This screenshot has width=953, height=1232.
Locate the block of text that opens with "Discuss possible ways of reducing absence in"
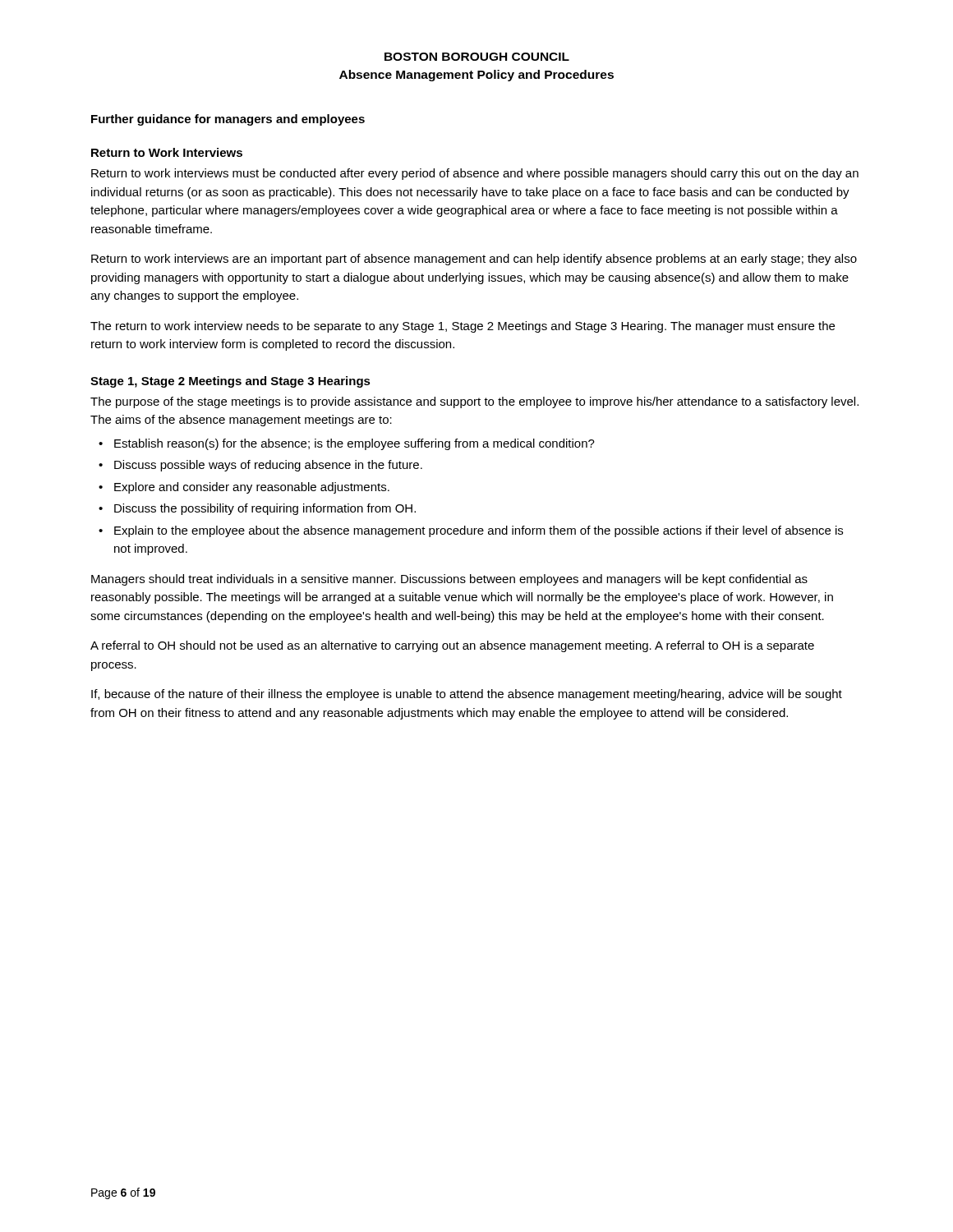click(268, 464)
